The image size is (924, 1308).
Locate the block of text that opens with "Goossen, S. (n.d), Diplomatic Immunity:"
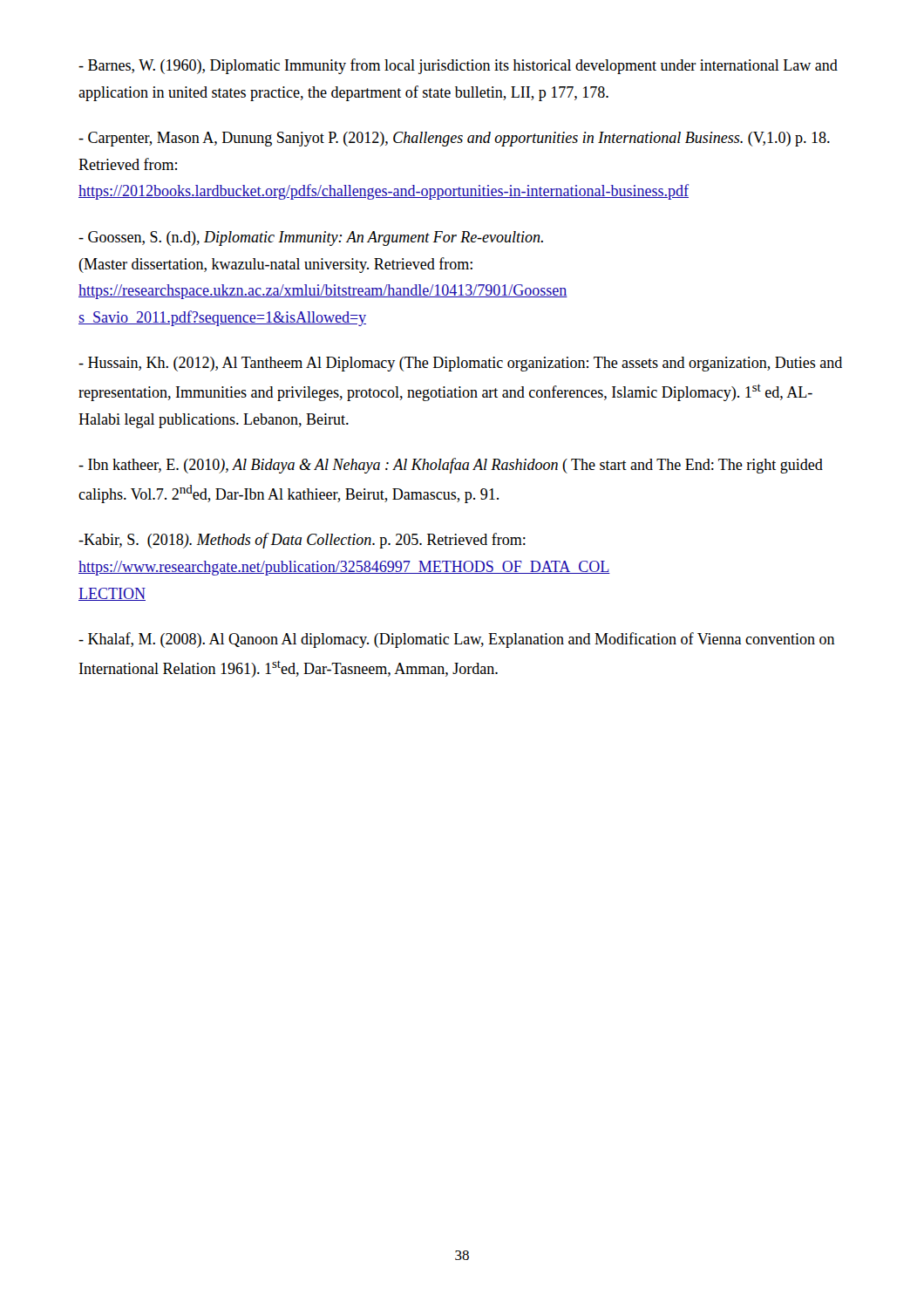point(323,277)
